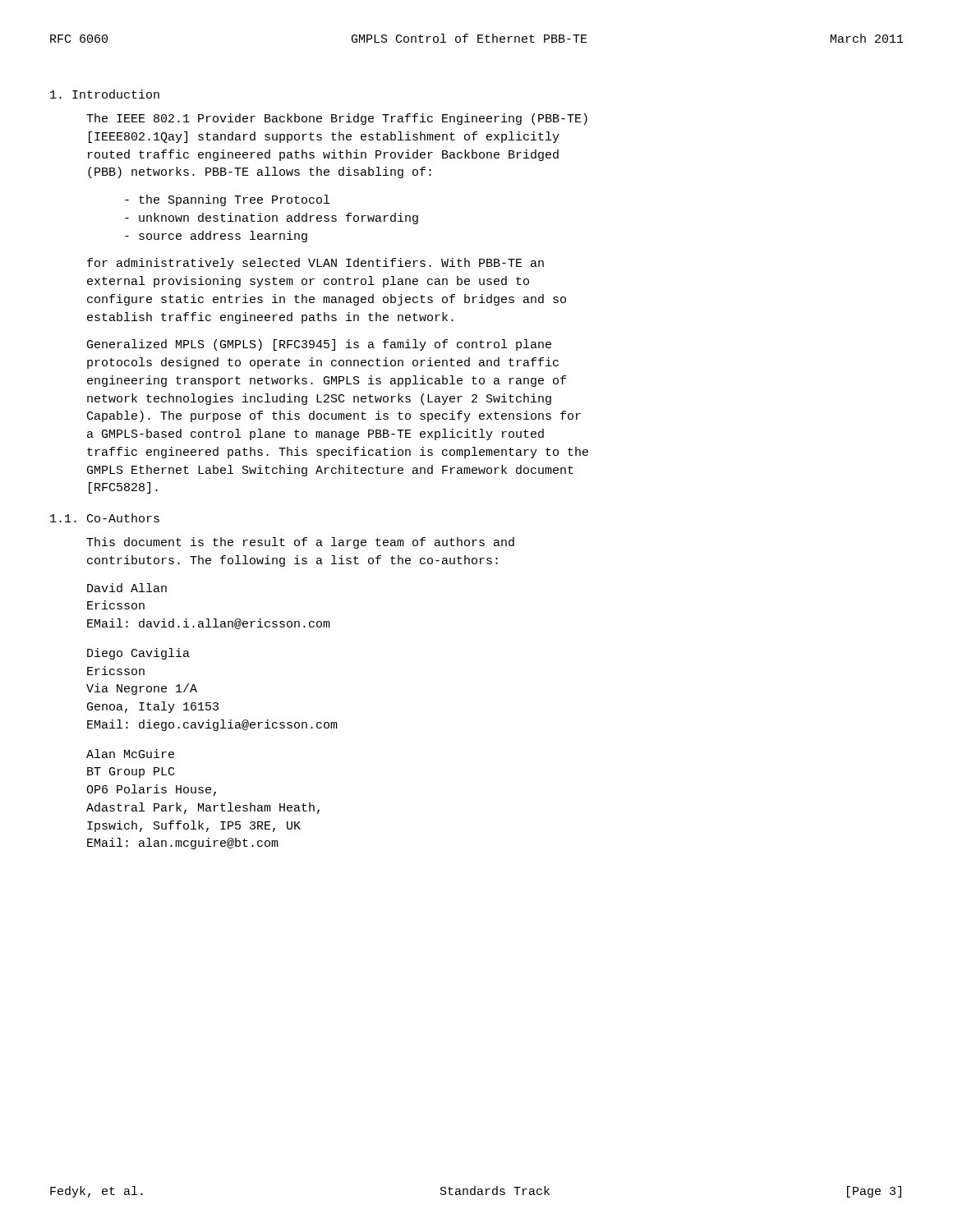Click the passage that begins "The IEEE 802.1"

click(338, 146)
